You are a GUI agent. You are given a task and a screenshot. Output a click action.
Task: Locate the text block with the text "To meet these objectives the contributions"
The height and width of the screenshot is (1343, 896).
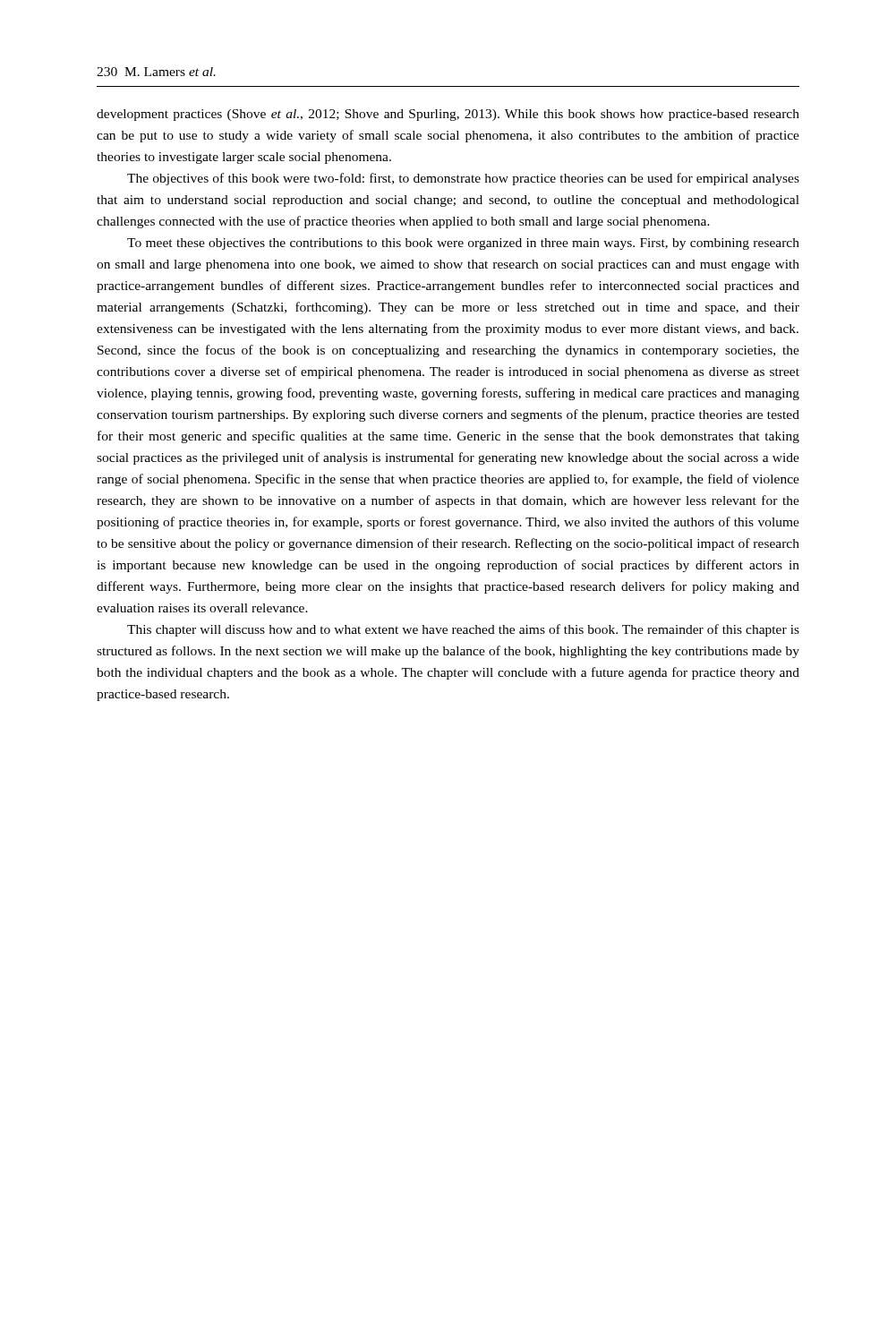click(x=448, y=425)
